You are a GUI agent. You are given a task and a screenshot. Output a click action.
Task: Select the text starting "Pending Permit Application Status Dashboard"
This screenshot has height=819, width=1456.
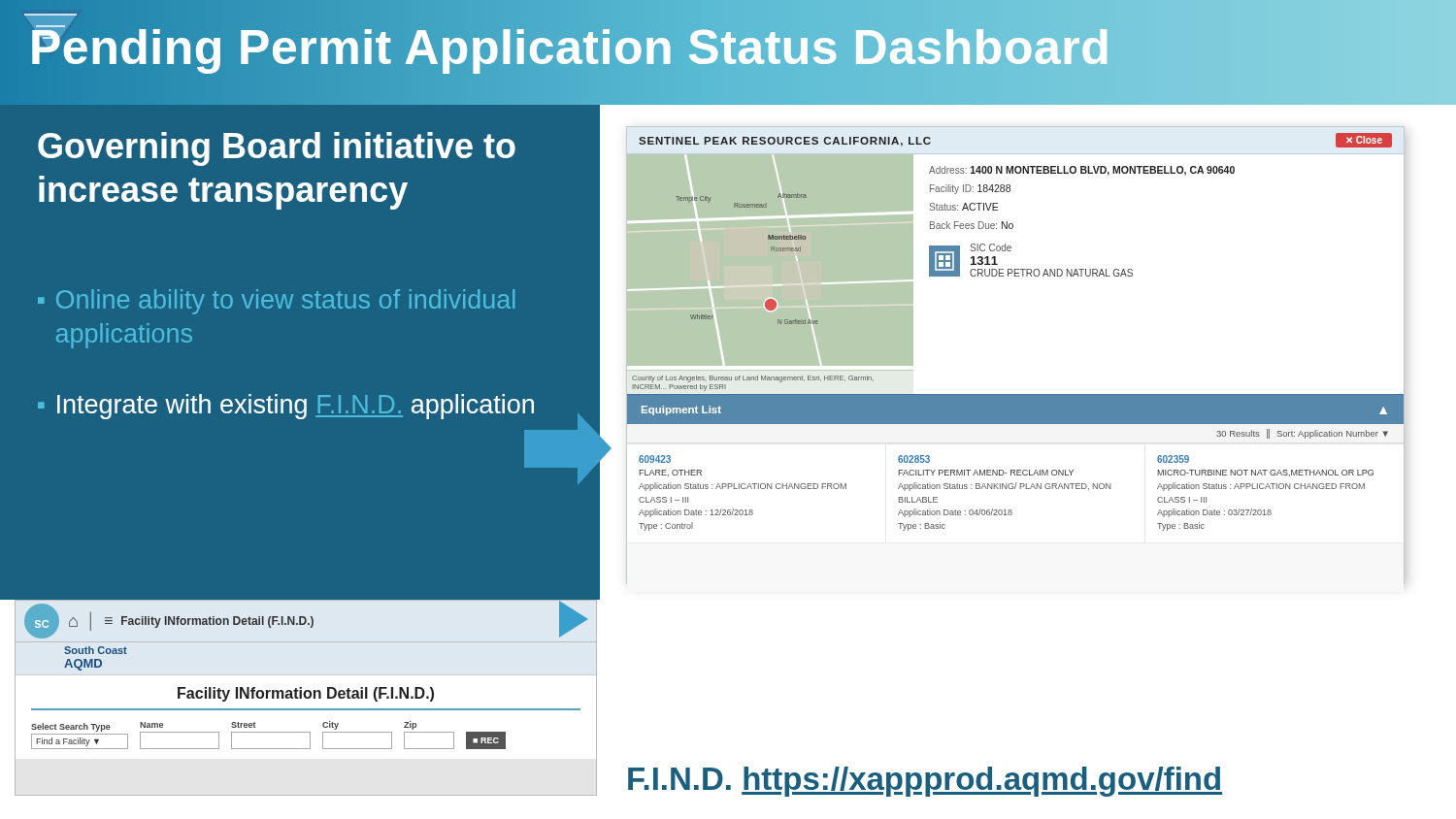coord(570,48)
